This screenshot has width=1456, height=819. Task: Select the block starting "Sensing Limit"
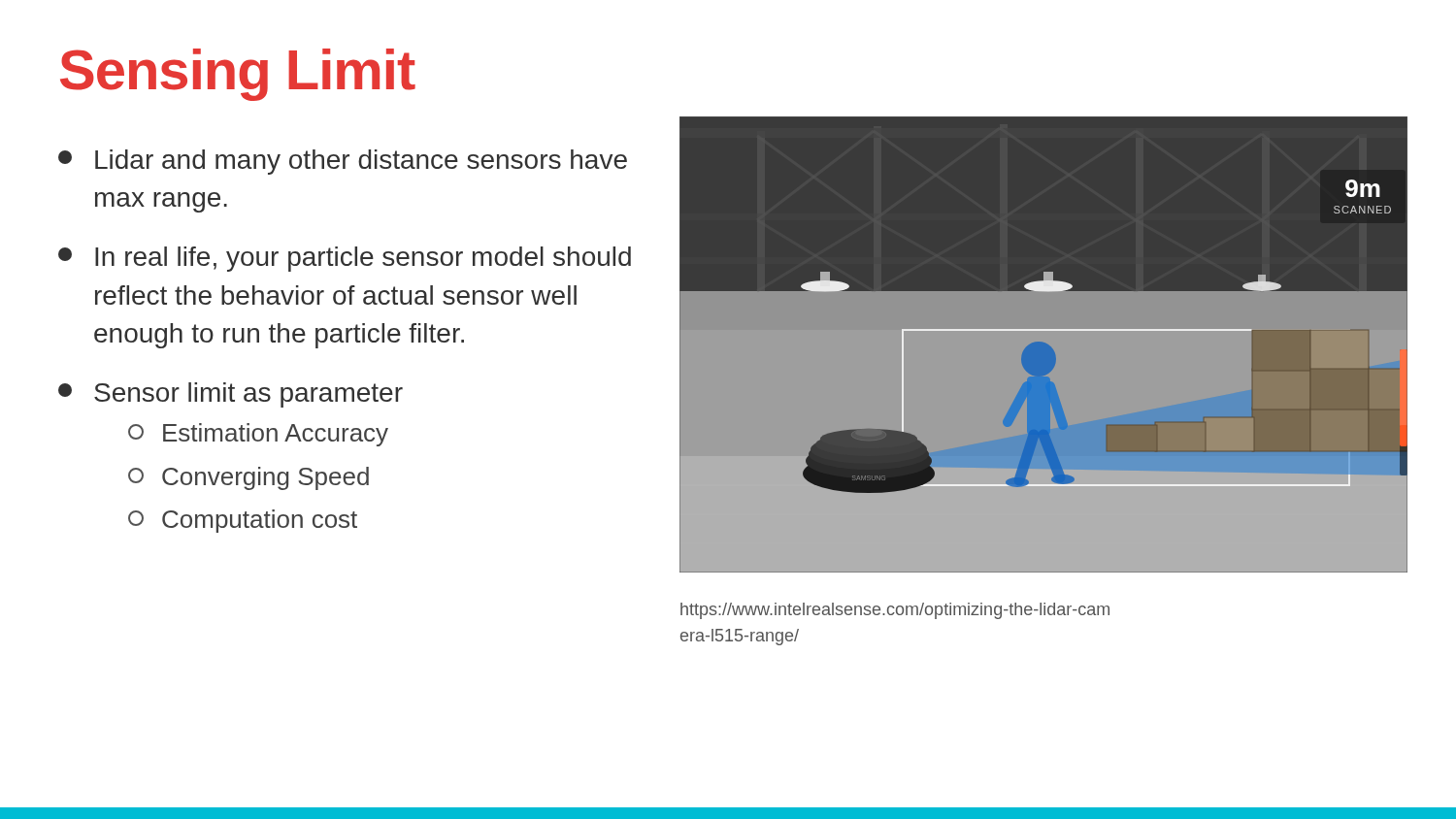236,70
